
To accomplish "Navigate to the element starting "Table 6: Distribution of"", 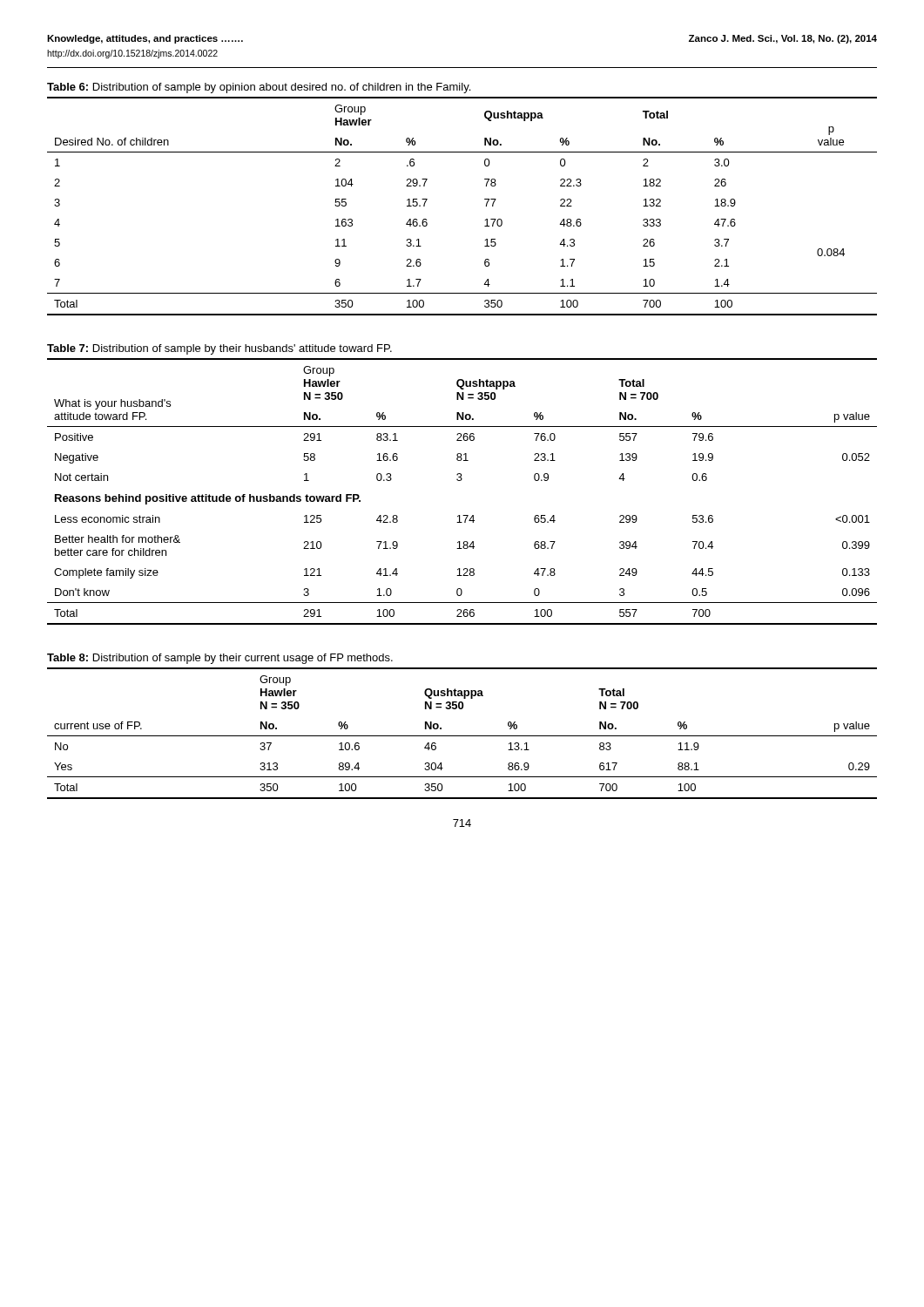I will click(259, 86).
